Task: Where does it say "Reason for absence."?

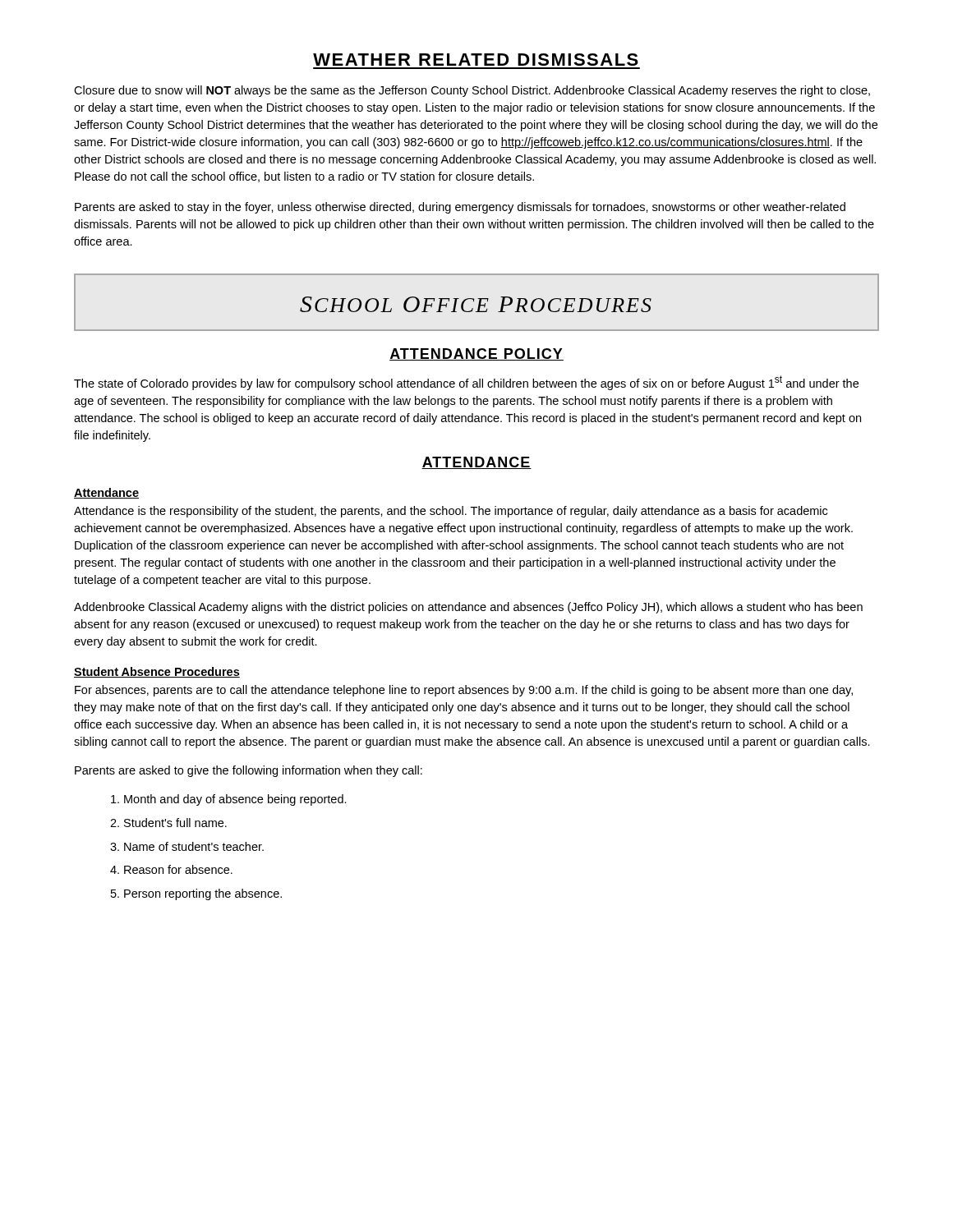Action: coord(171,869)
